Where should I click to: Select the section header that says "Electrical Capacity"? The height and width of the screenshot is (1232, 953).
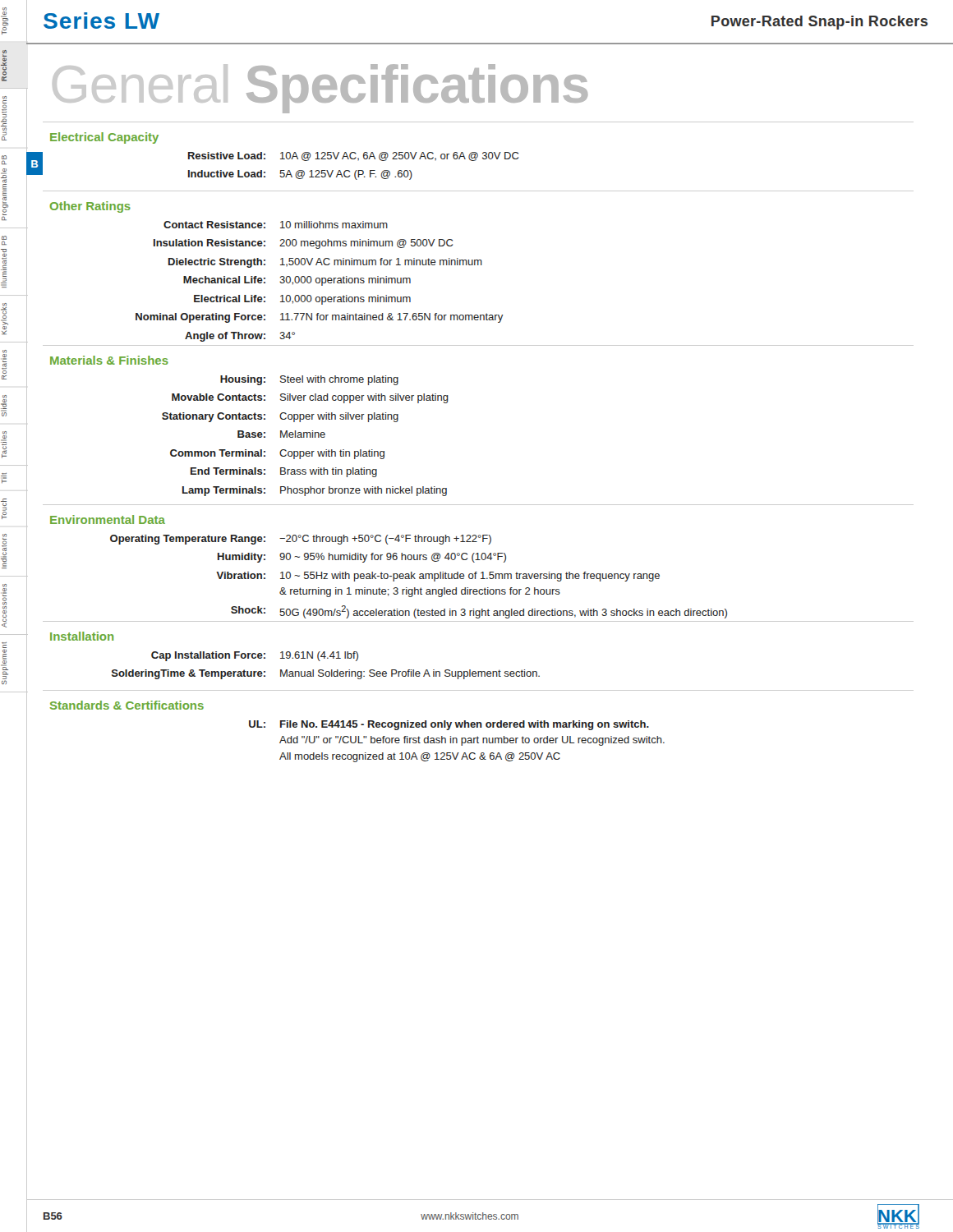(104, 137)
